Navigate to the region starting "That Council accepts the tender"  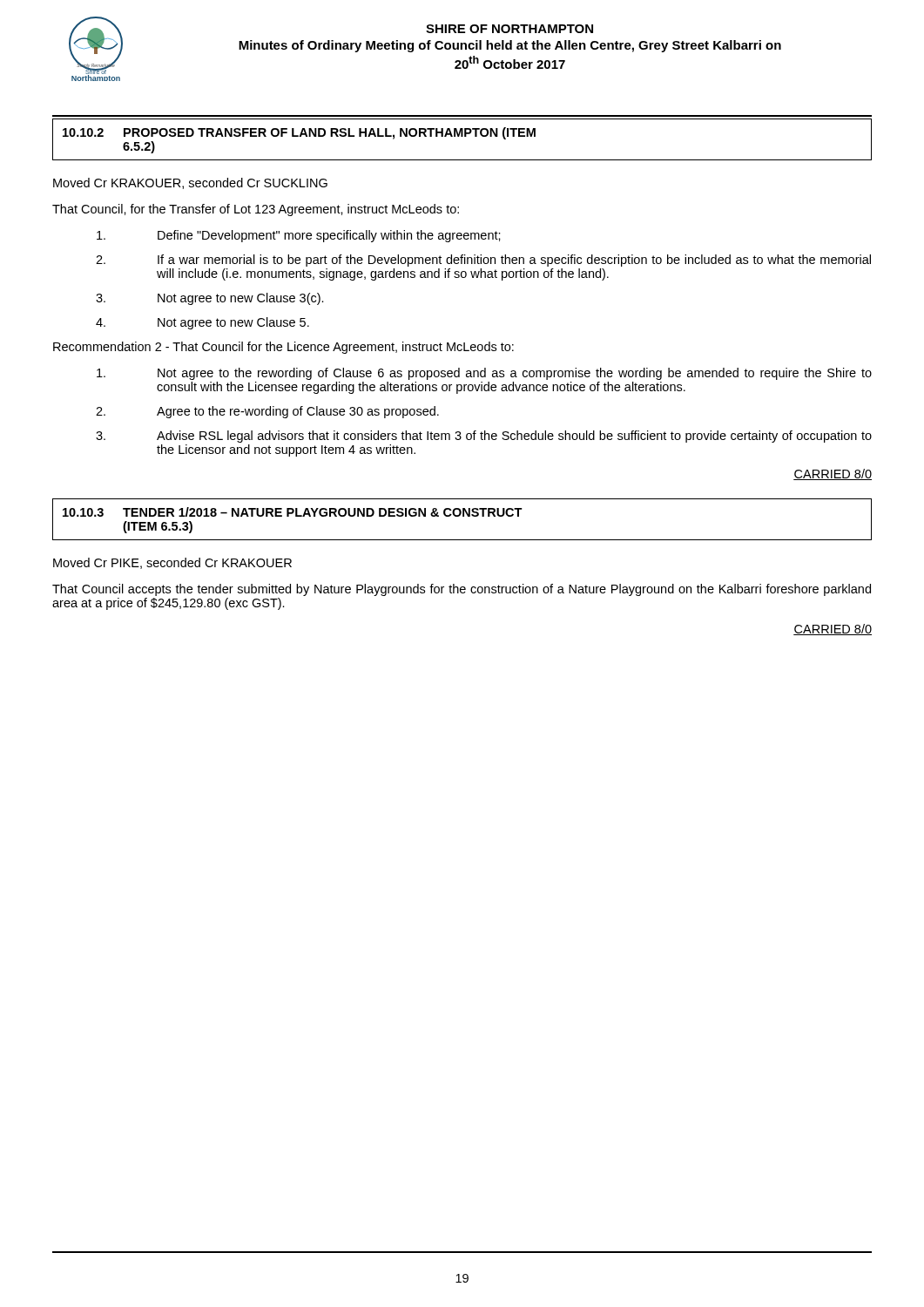462,596
